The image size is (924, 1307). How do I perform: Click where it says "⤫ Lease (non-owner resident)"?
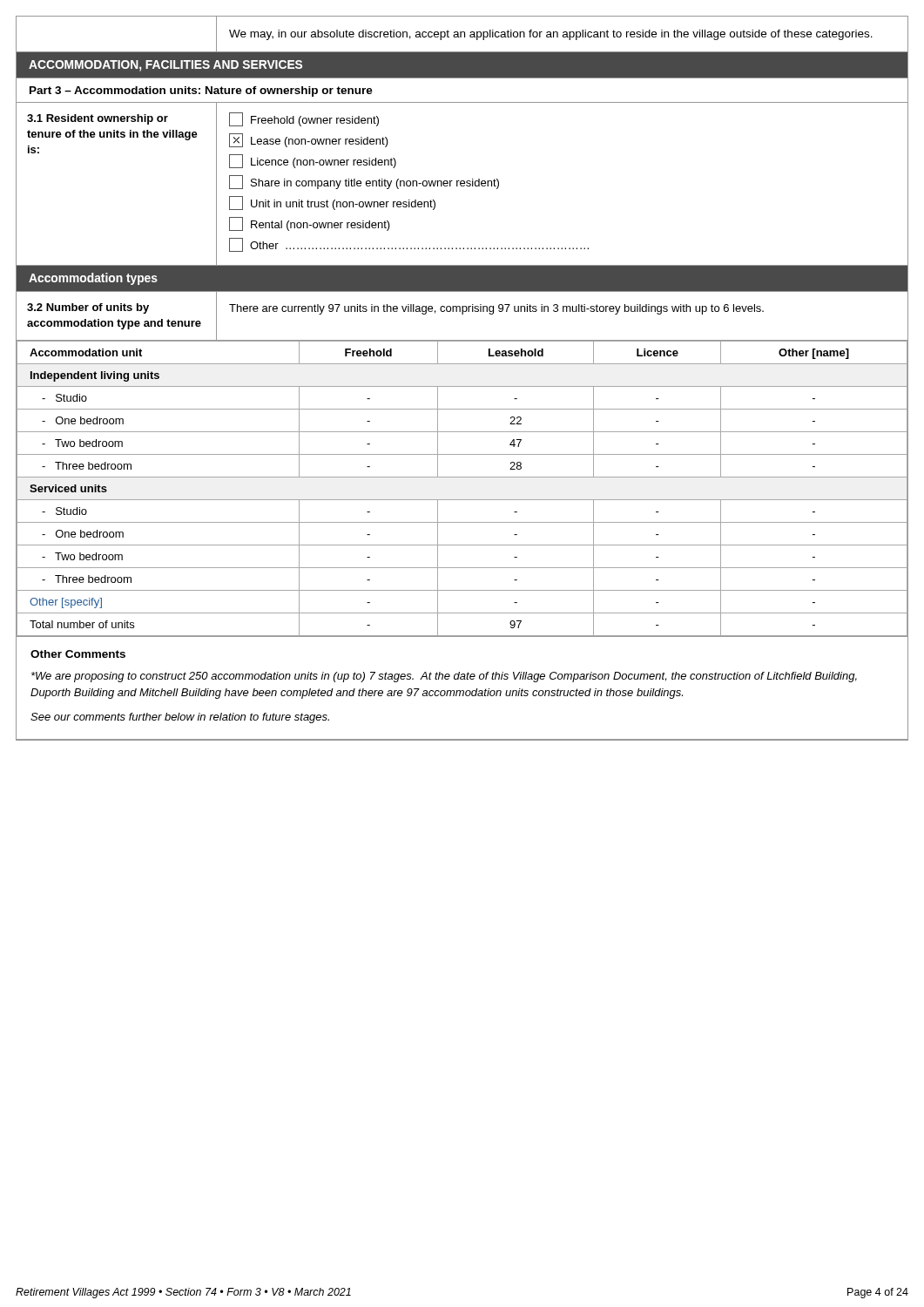(x=309, y=140)
